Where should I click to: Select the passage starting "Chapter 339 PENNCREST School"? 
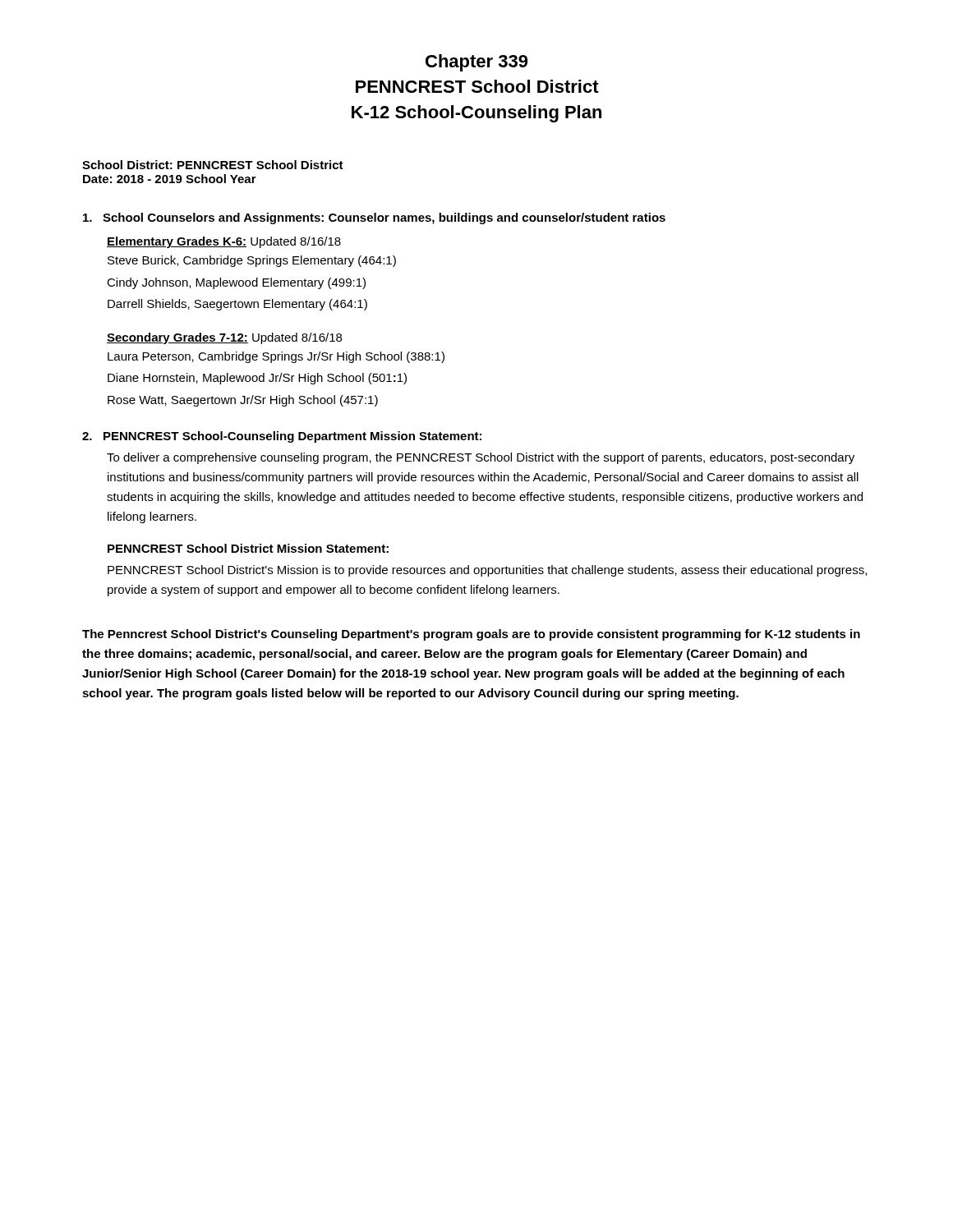click(476, 87)
